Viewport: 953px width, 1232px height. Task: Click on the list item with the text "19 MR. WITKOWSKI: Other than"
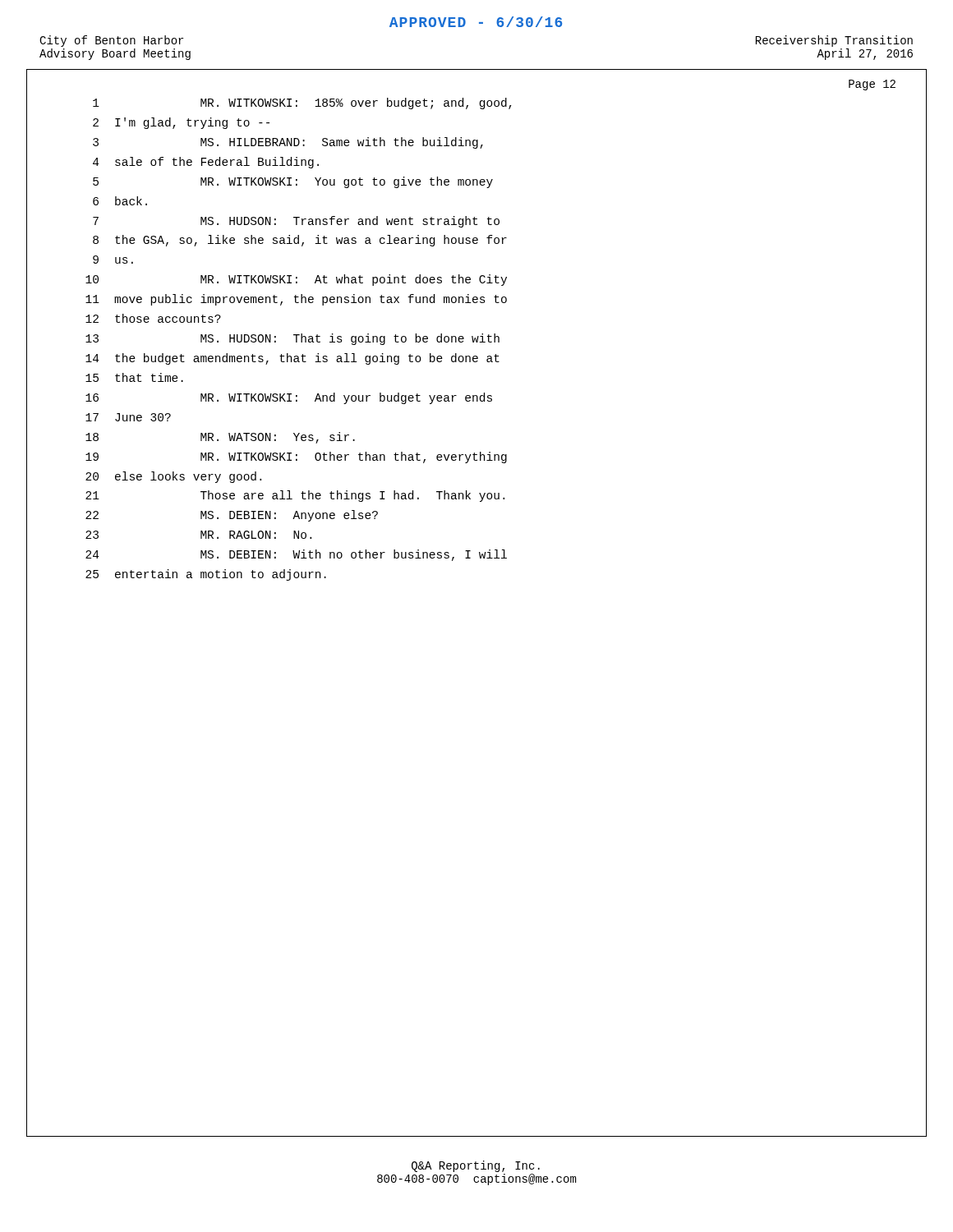pos(476,458)
